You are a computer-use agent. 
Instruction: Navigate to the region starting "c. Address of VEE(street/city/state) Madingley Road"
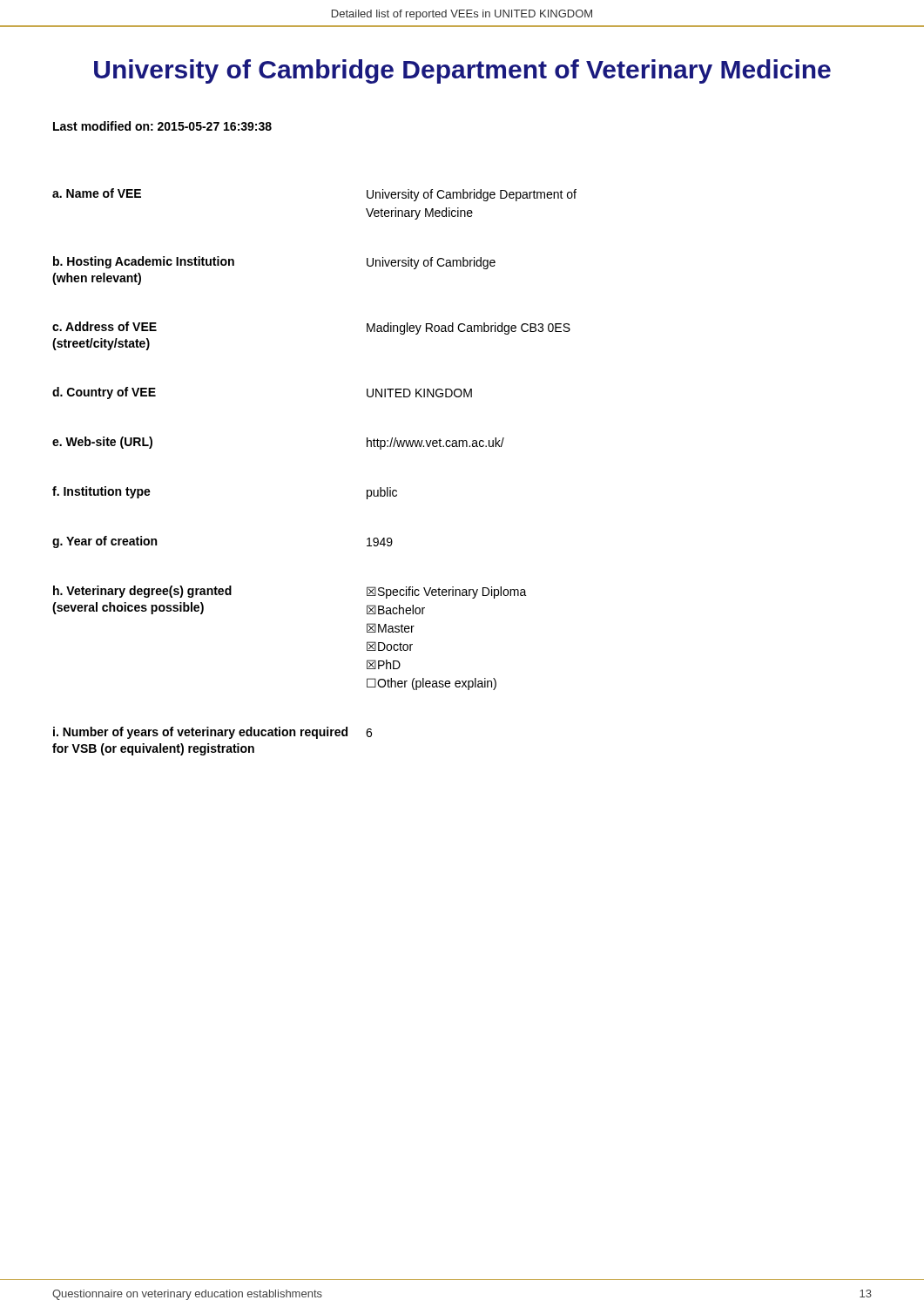[x=462, y=336]
